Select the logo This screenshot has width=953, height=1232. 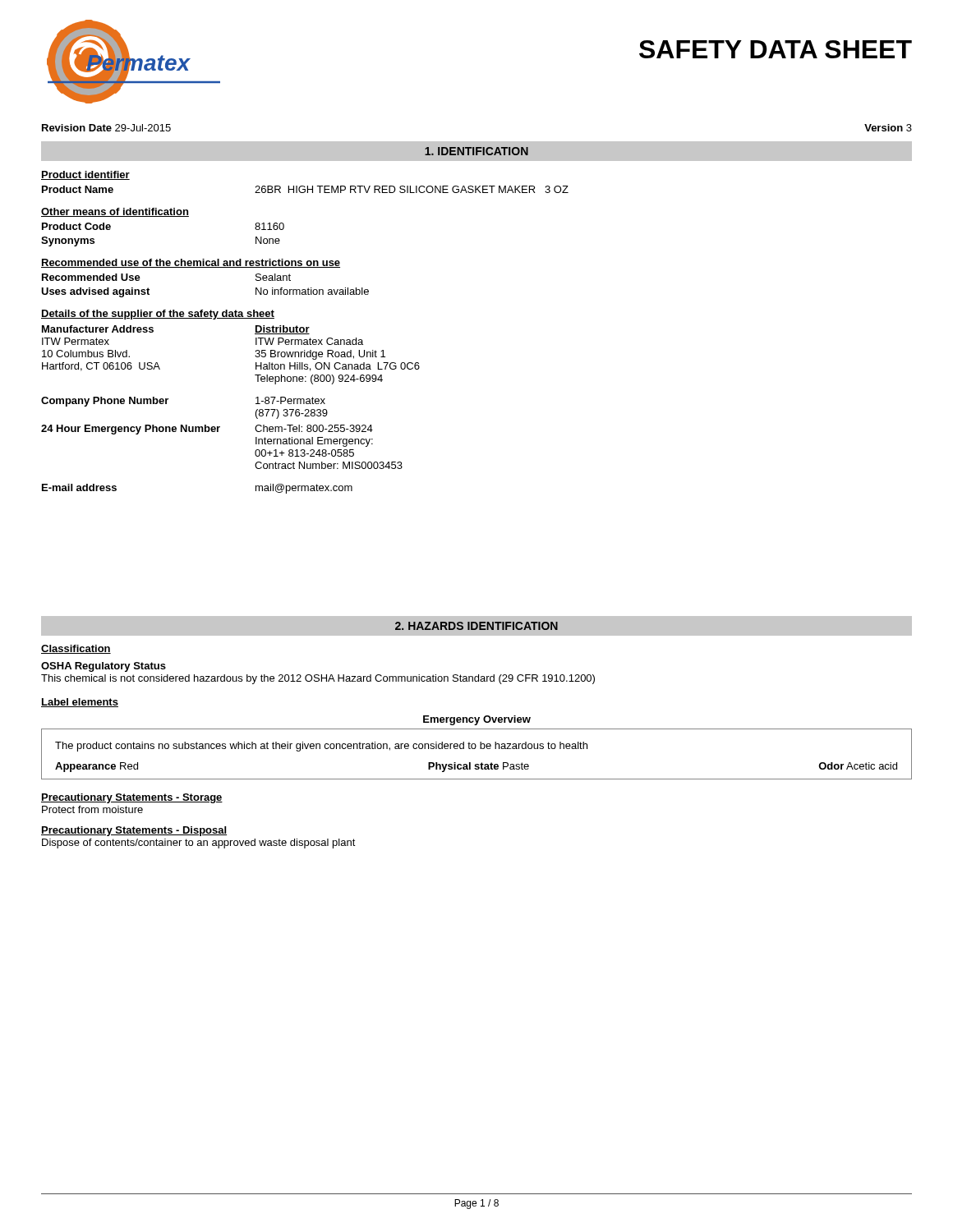[134, 62]
